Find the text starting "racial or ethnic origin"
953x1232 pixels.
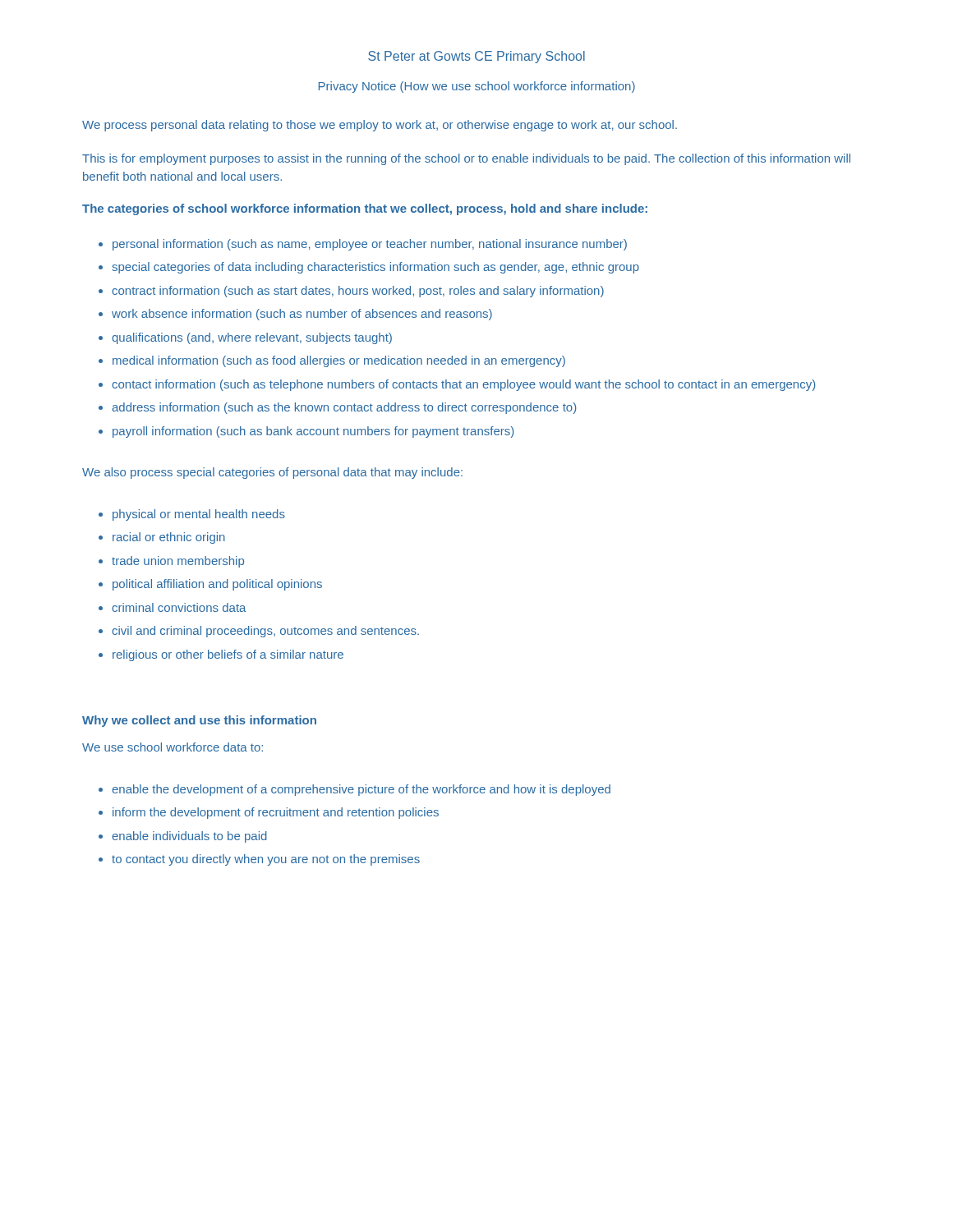pos(162,538)
